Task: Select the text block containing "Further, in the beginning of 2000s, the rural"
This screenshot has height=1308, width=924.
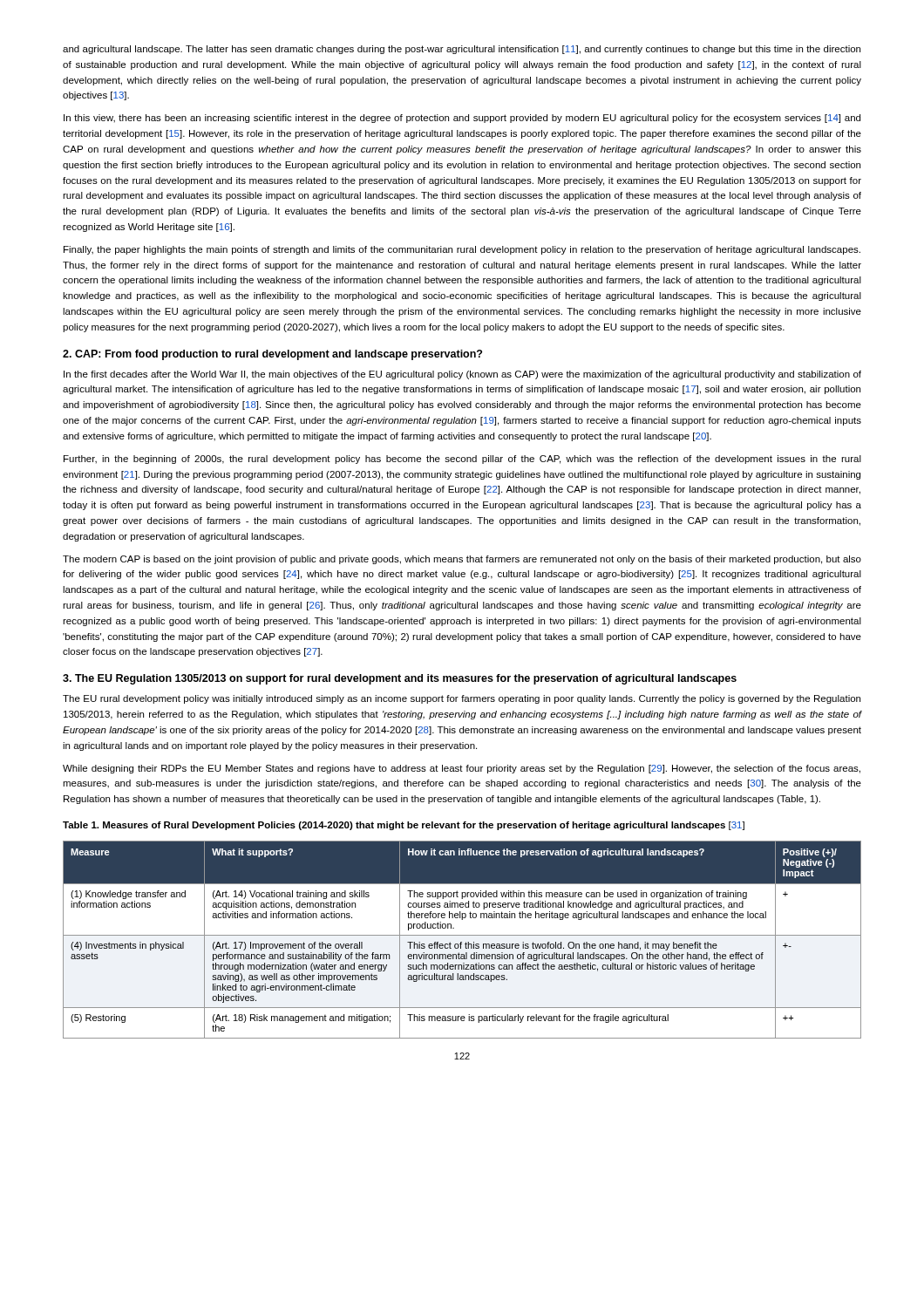Action: point(462,498)
